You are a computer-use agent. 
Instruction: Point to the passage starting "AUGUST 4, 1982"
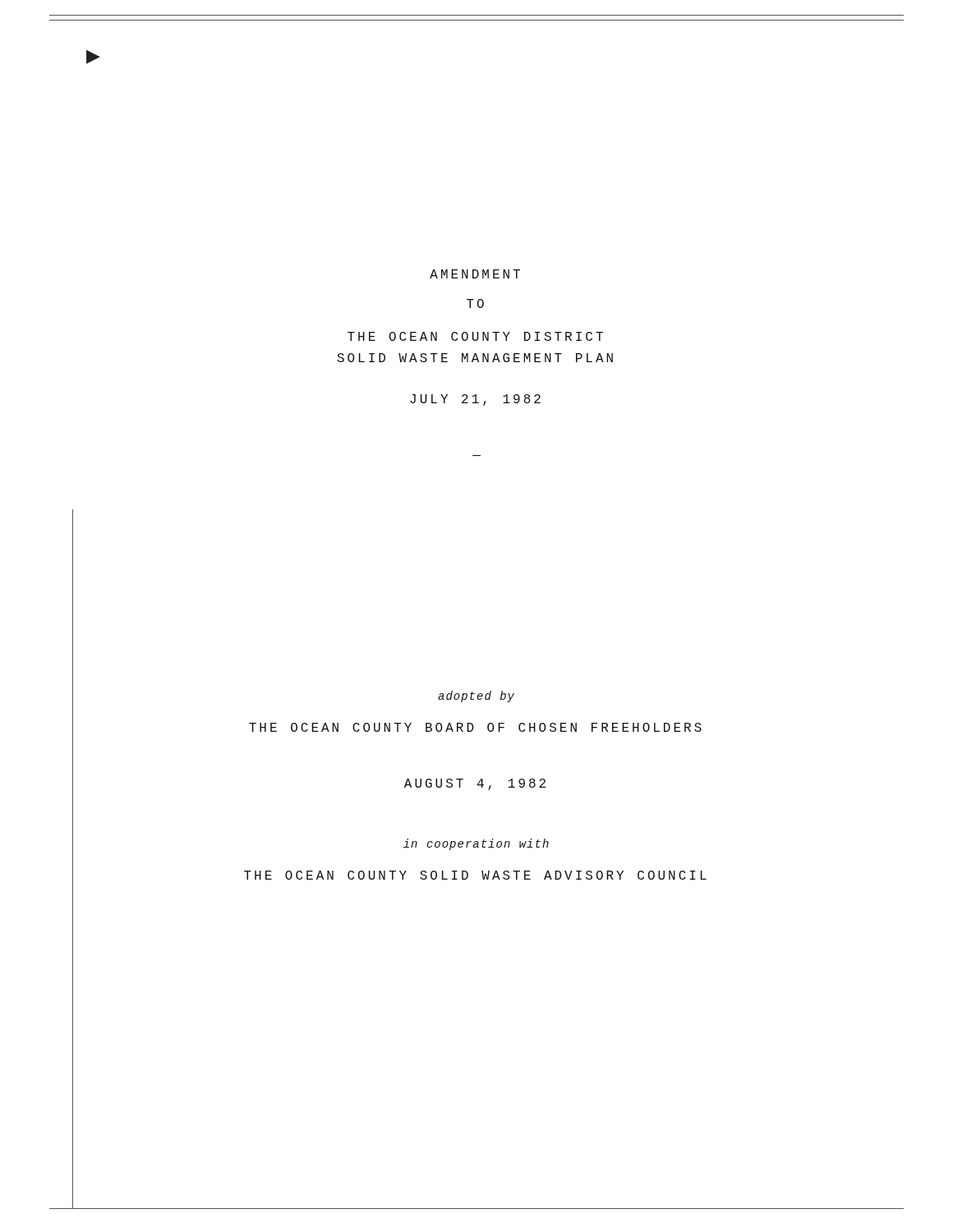(x=476, y=784)
